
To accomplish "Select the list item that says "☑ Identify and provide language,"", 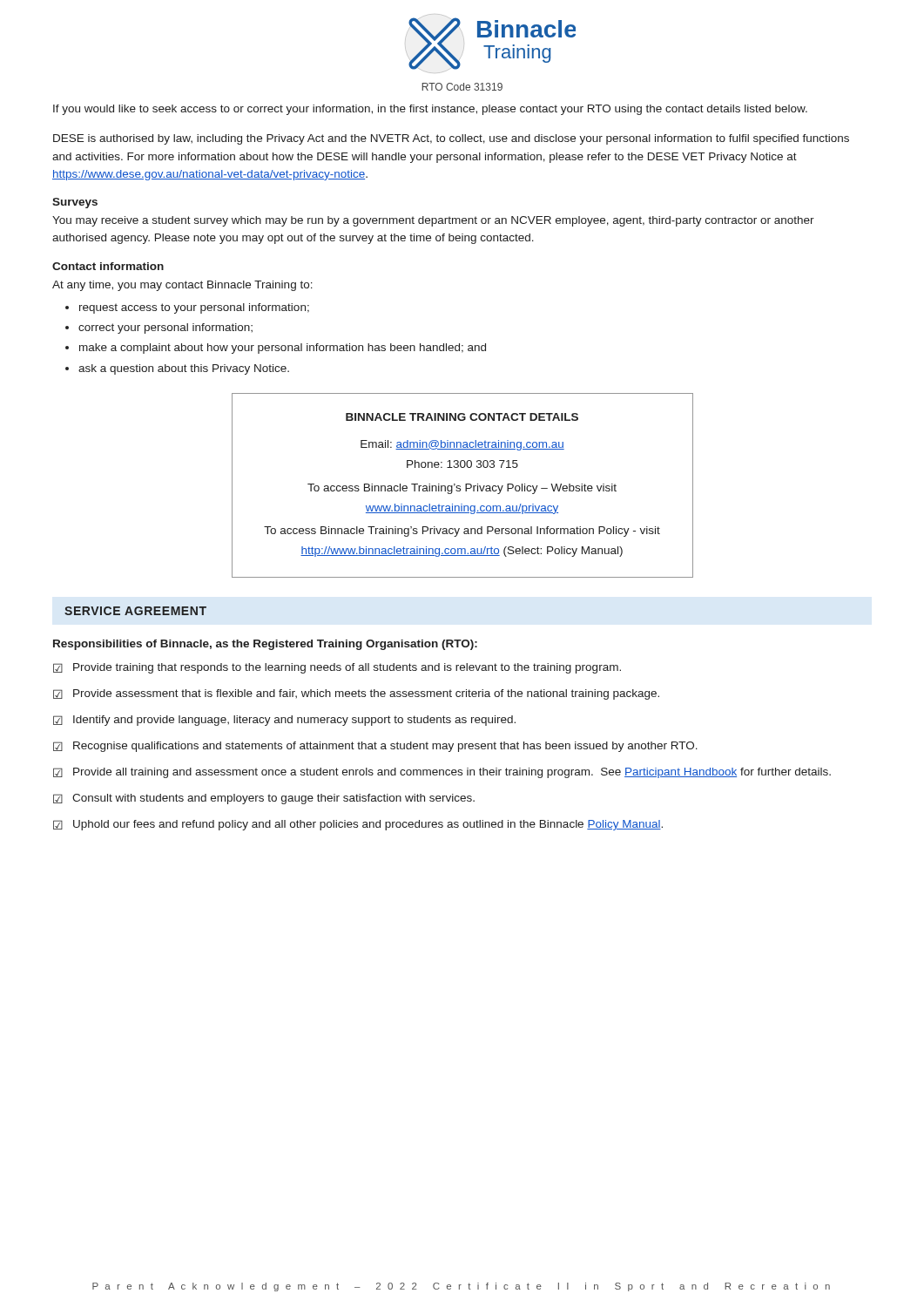I will [x=284, y=721].
